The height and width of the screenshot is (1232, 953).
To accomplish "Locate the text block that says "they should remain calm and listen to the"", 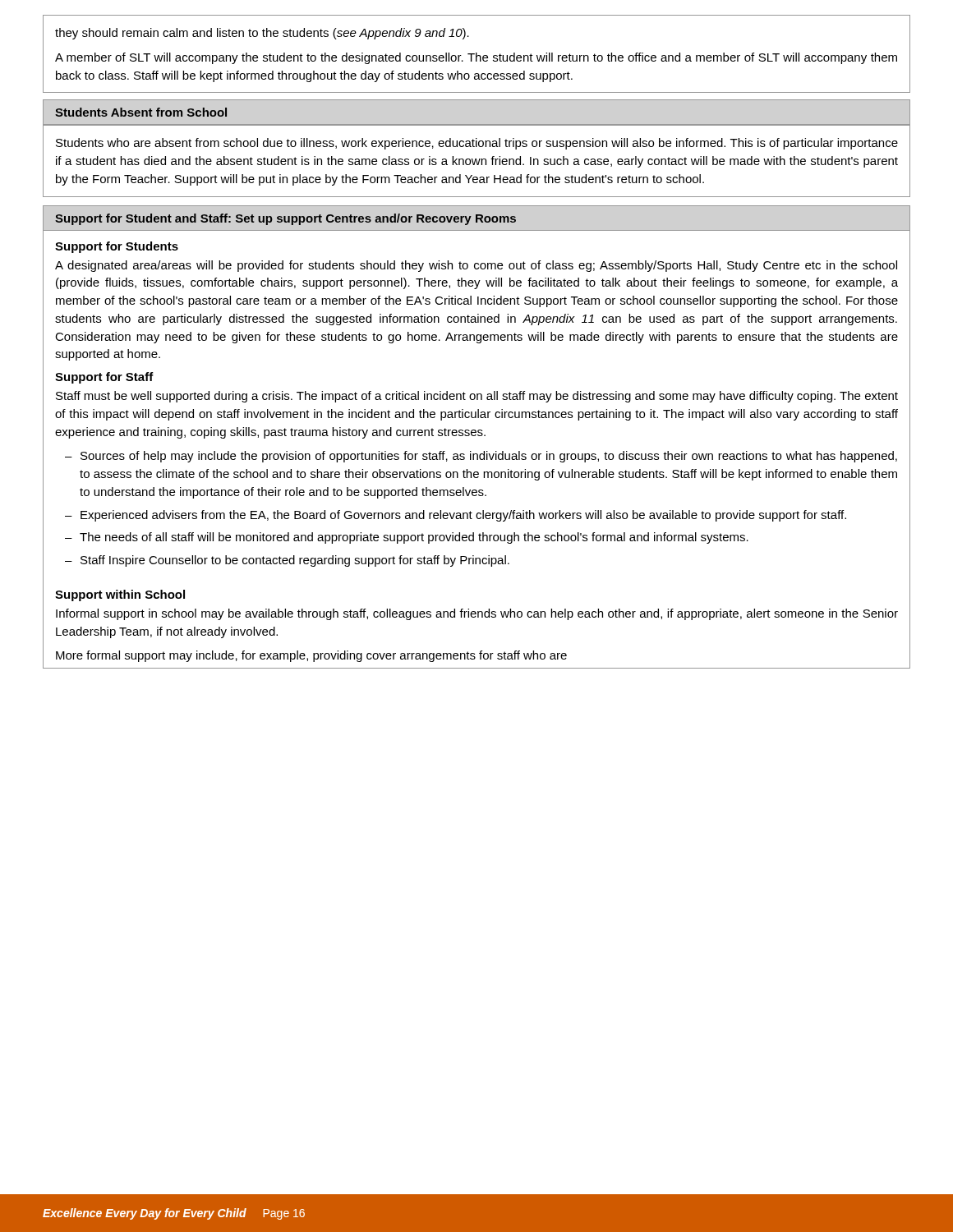I will coord(476,33).
